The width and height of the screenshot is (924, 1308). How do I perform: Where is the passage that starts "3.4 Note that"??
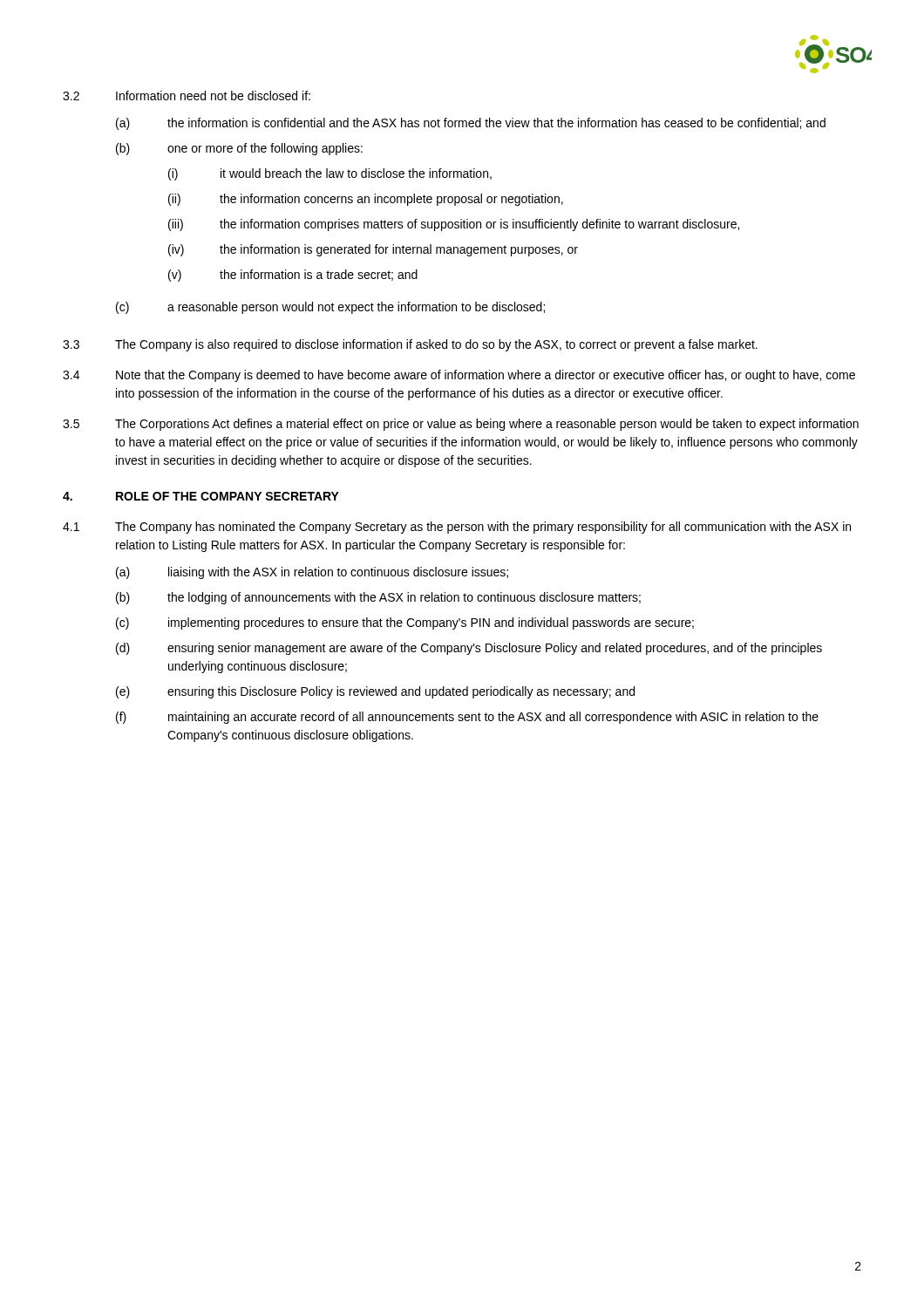(x=462, y=385)
